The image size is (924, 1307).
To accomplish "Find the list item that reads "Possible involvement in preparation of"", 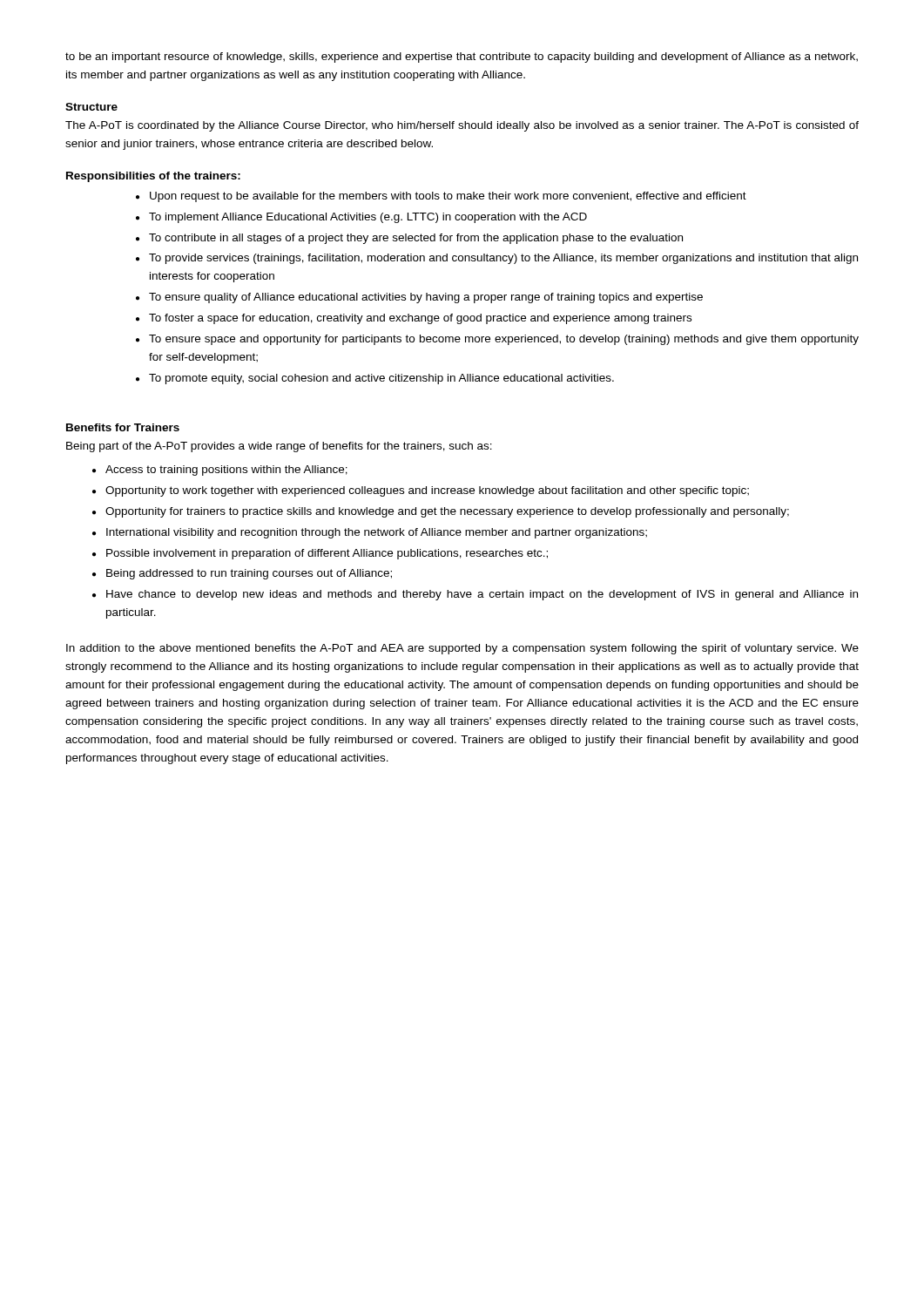I will tap(327, 552).
